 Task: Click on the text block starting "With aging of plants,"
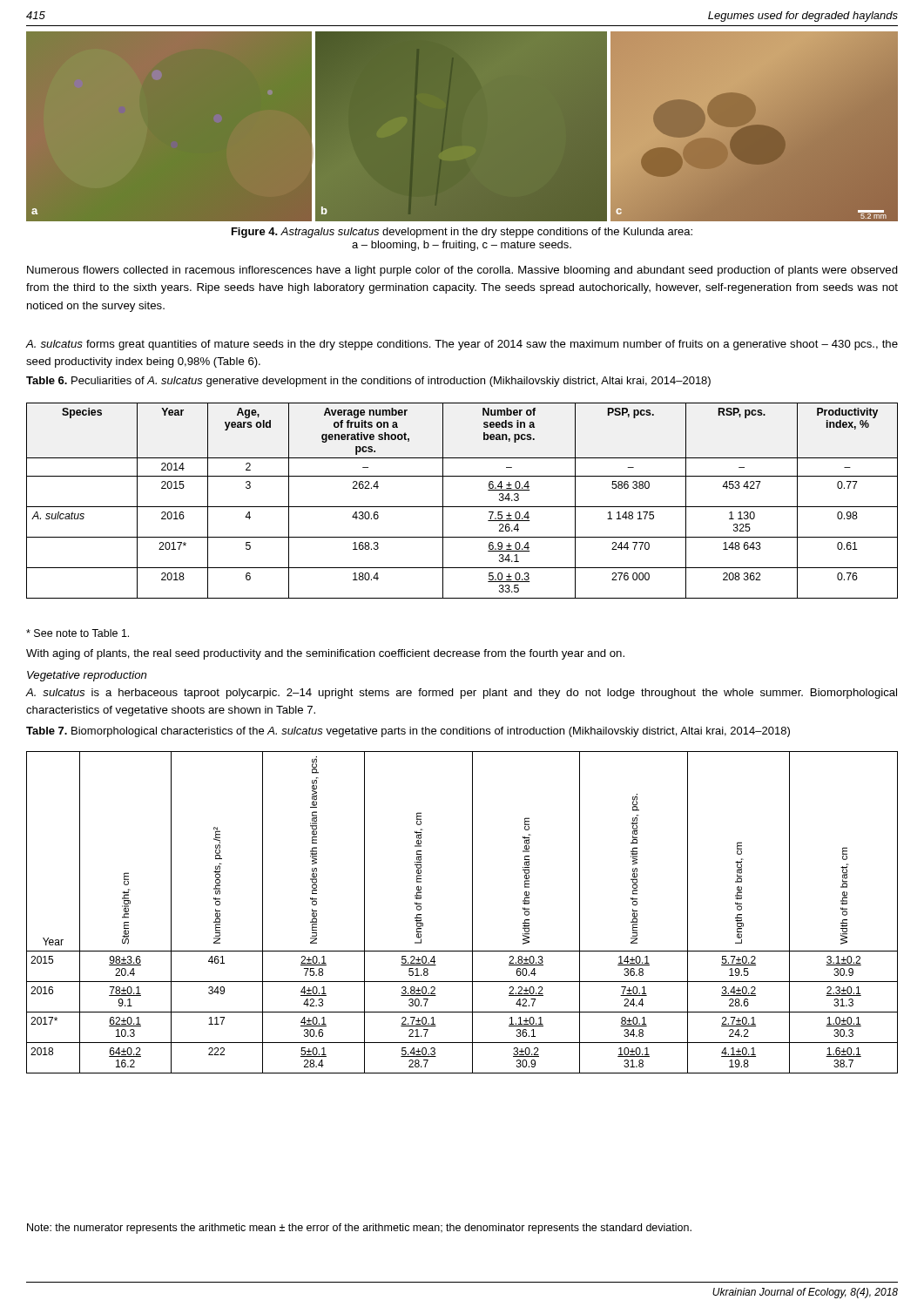pos(326,653)
